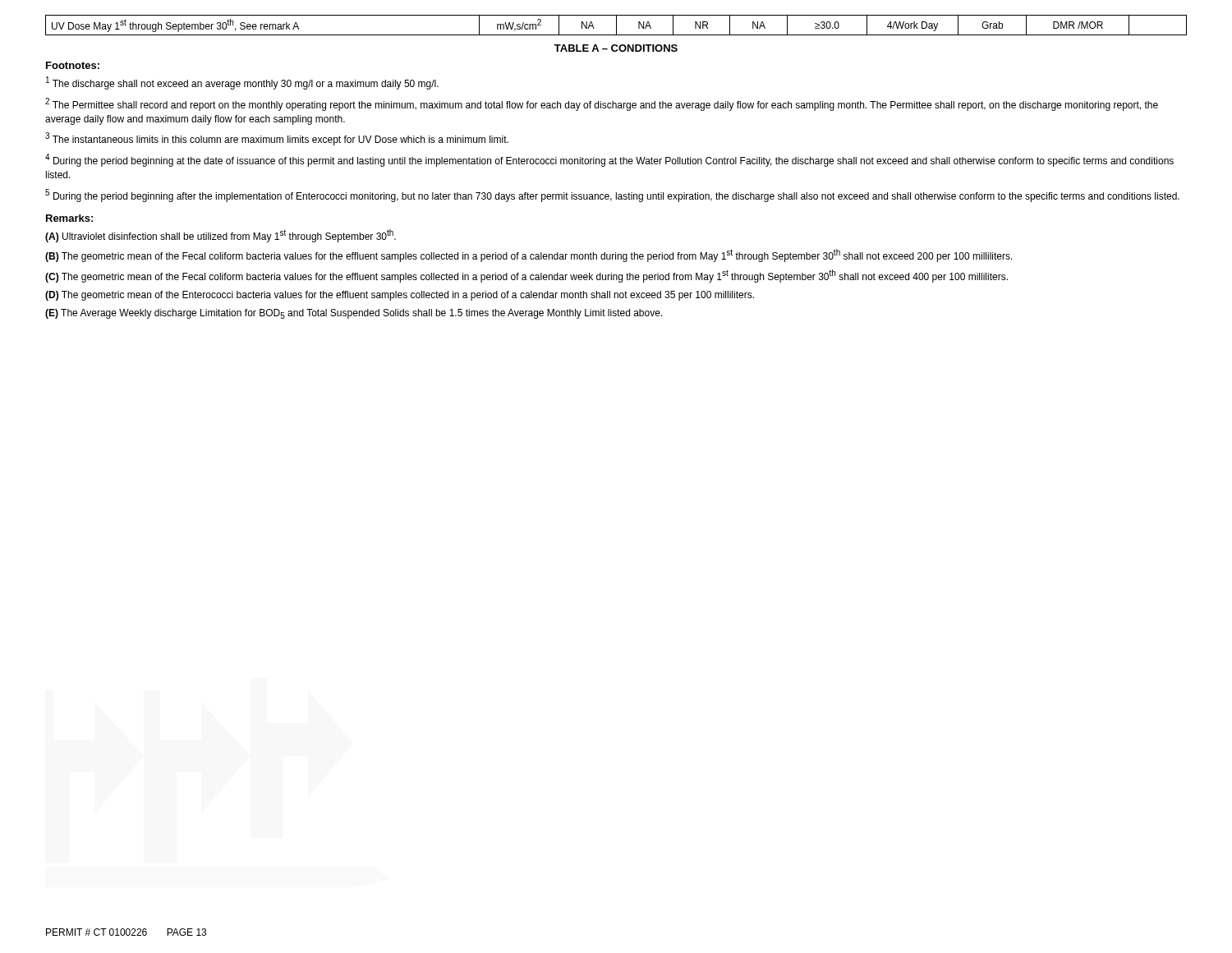
Task: Point to the block starting "4 During the period beginning at"
Action: point(610,167)
